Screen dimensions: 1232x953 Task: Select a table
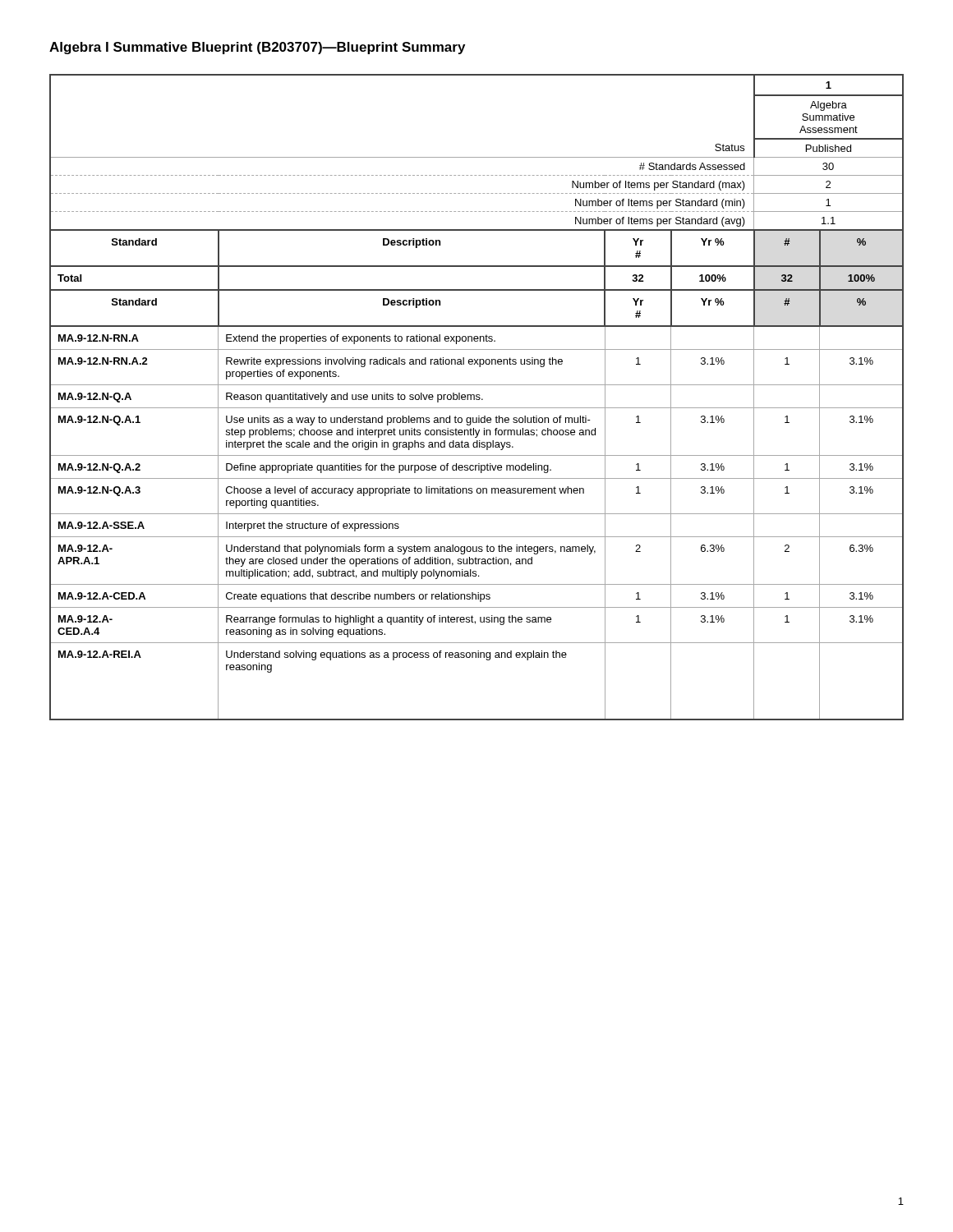coord(476,397)
